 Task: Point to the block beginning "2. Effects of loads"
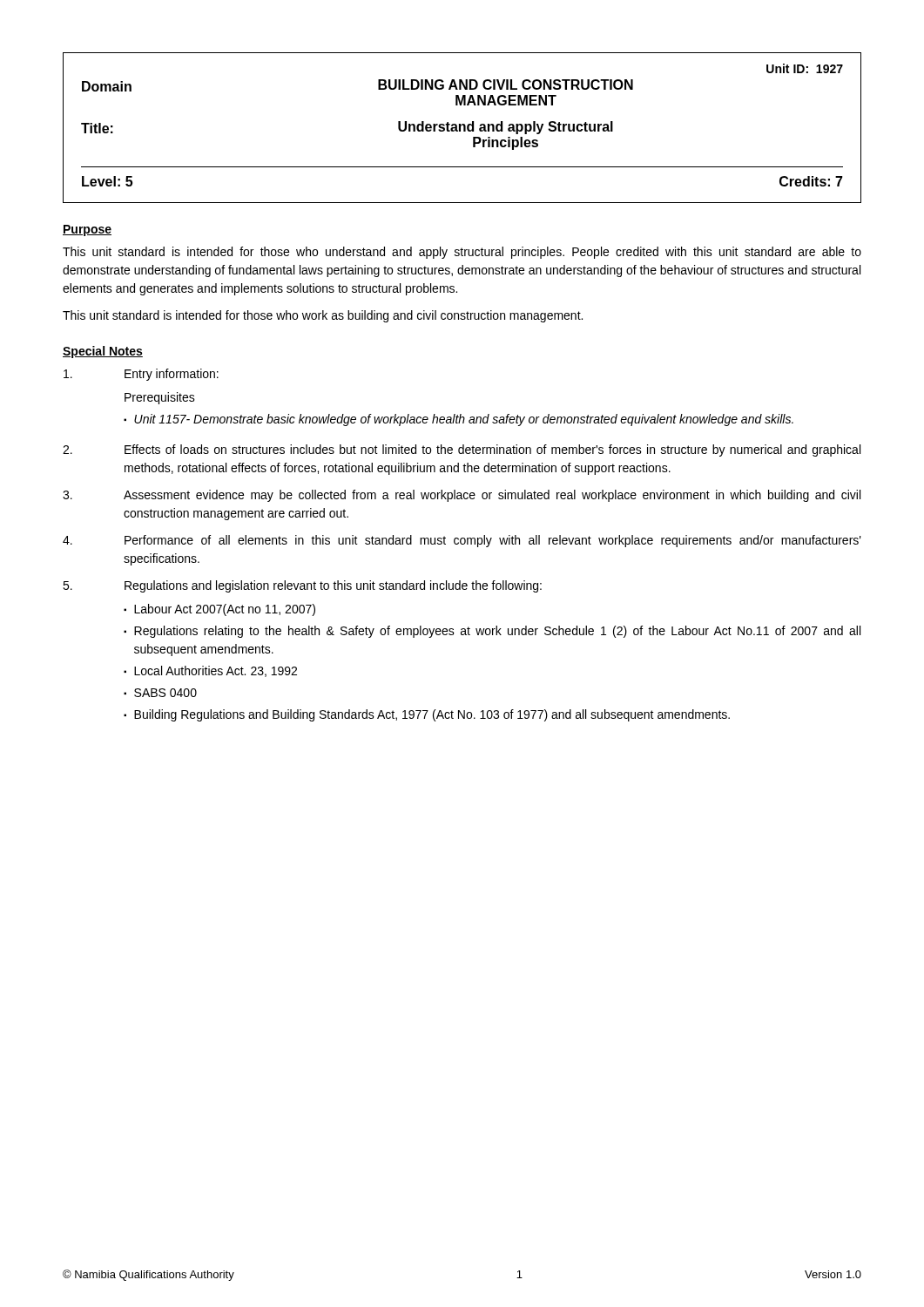tap(462, 459)
